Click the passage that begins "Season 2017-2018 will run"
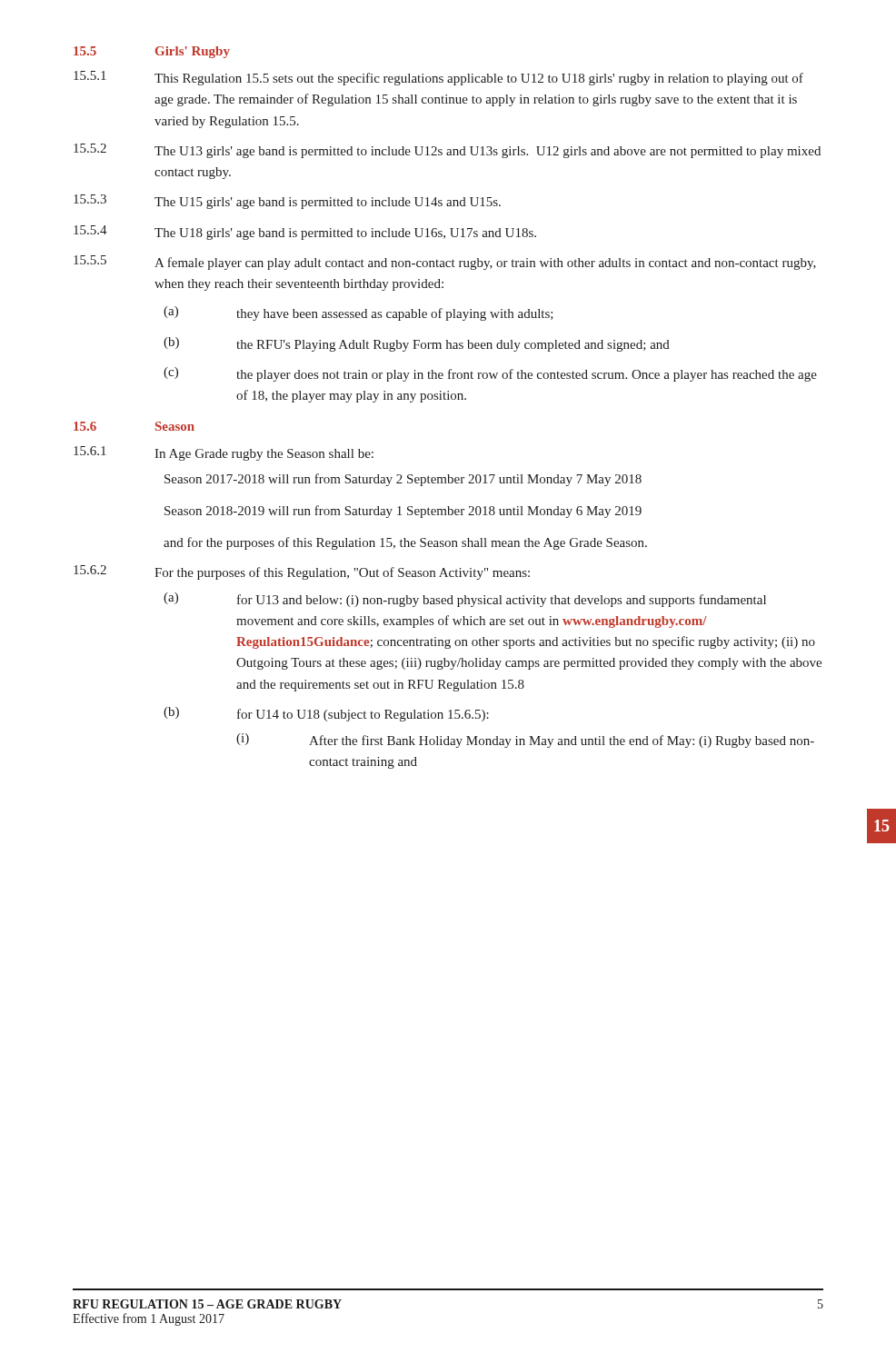 click(403, 478)
